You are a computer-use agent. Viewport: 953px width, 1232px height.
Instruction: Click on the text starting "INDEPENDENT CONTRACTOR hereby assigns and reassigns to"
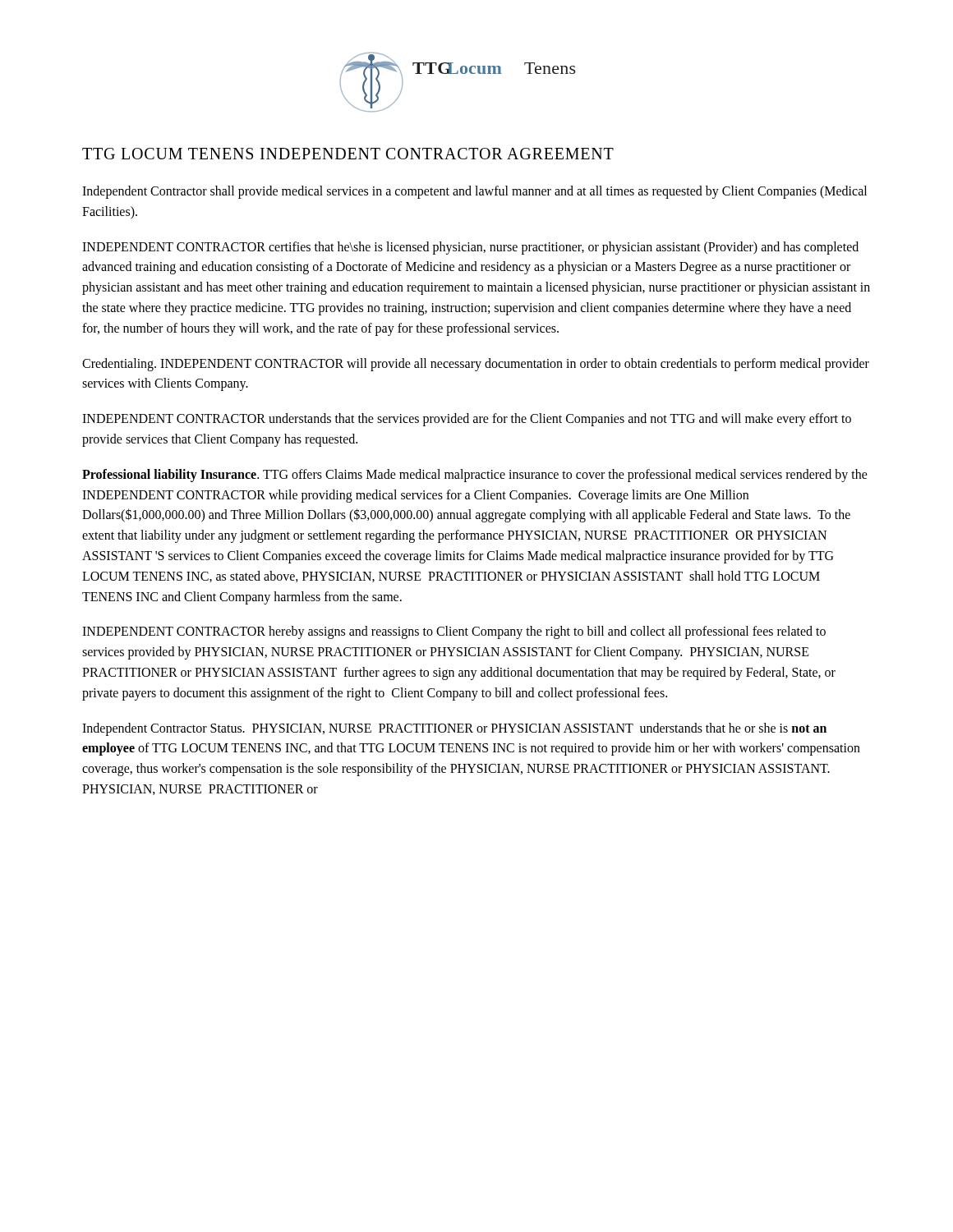tap(476, 663)
